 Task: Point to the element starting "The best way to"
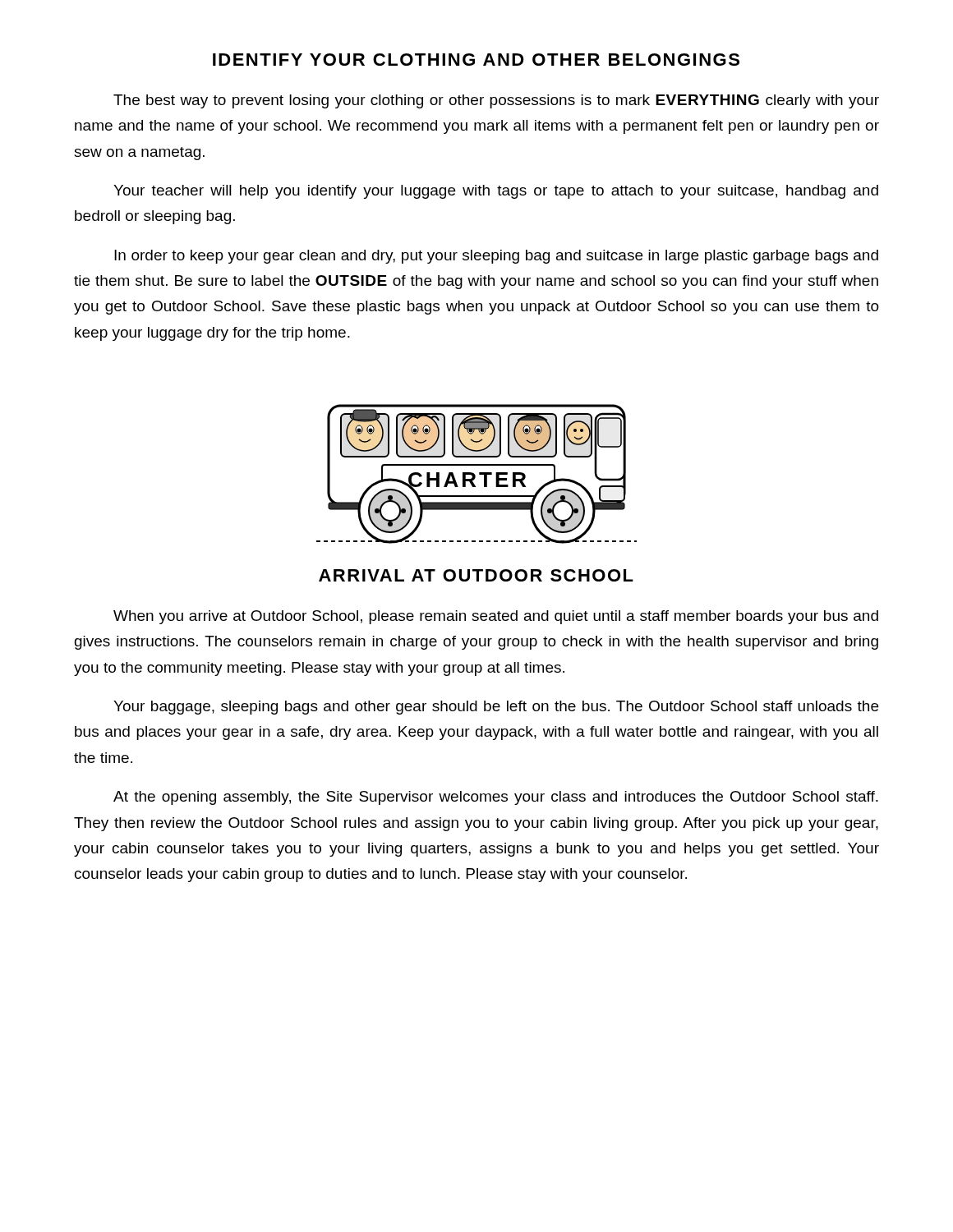pyautogui.click(x=476, y=126)
